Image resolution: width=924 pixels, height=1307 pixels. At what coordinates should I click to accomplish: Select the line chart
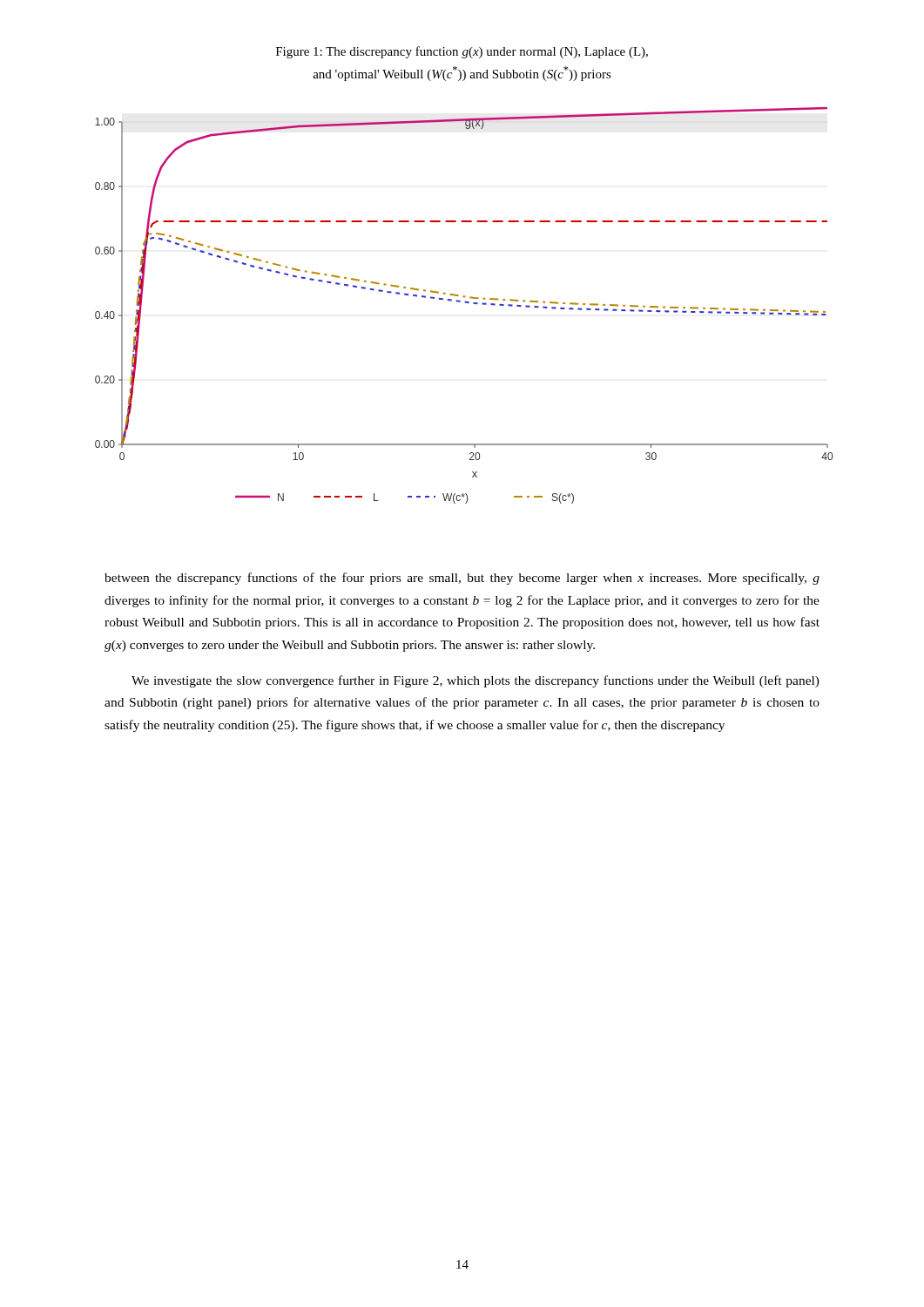[x=462, y=314]
